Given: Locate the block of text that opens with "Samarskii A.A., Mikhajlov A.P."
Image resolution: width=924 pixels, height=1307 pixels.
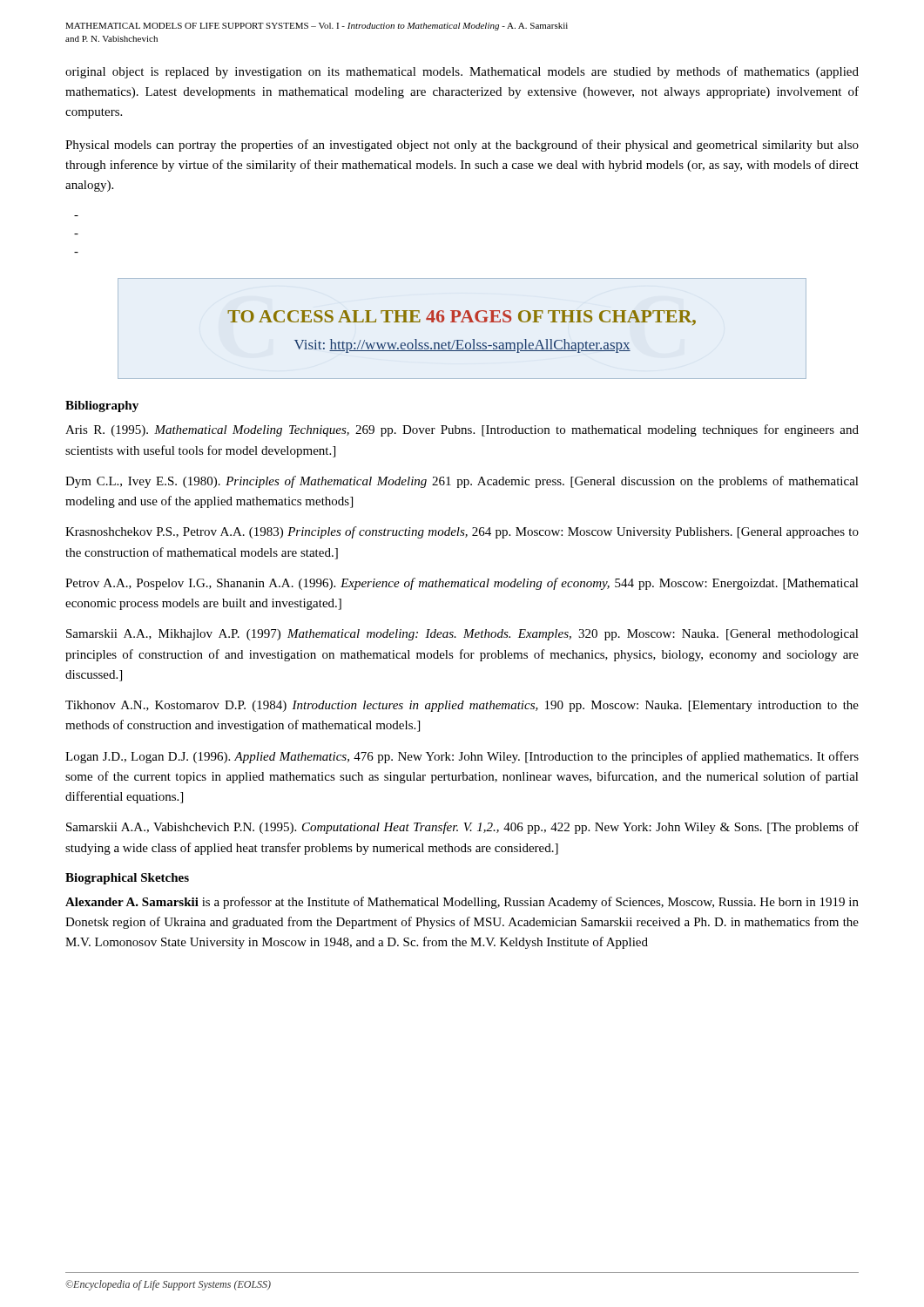Looking at the screenshot, I should pos(462,654).
